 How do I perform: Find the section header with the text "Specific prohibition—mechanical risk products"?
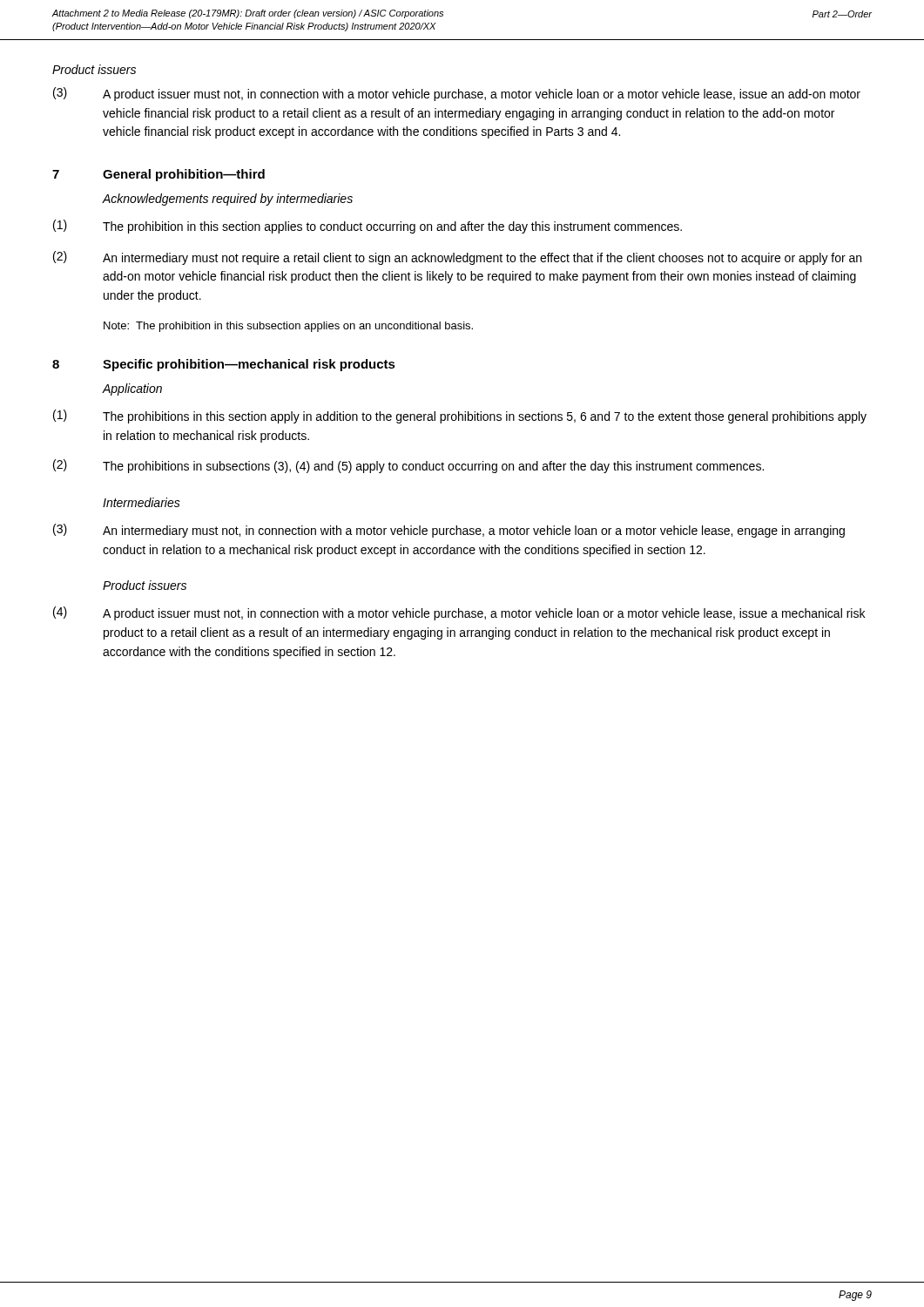coord(249,364)
